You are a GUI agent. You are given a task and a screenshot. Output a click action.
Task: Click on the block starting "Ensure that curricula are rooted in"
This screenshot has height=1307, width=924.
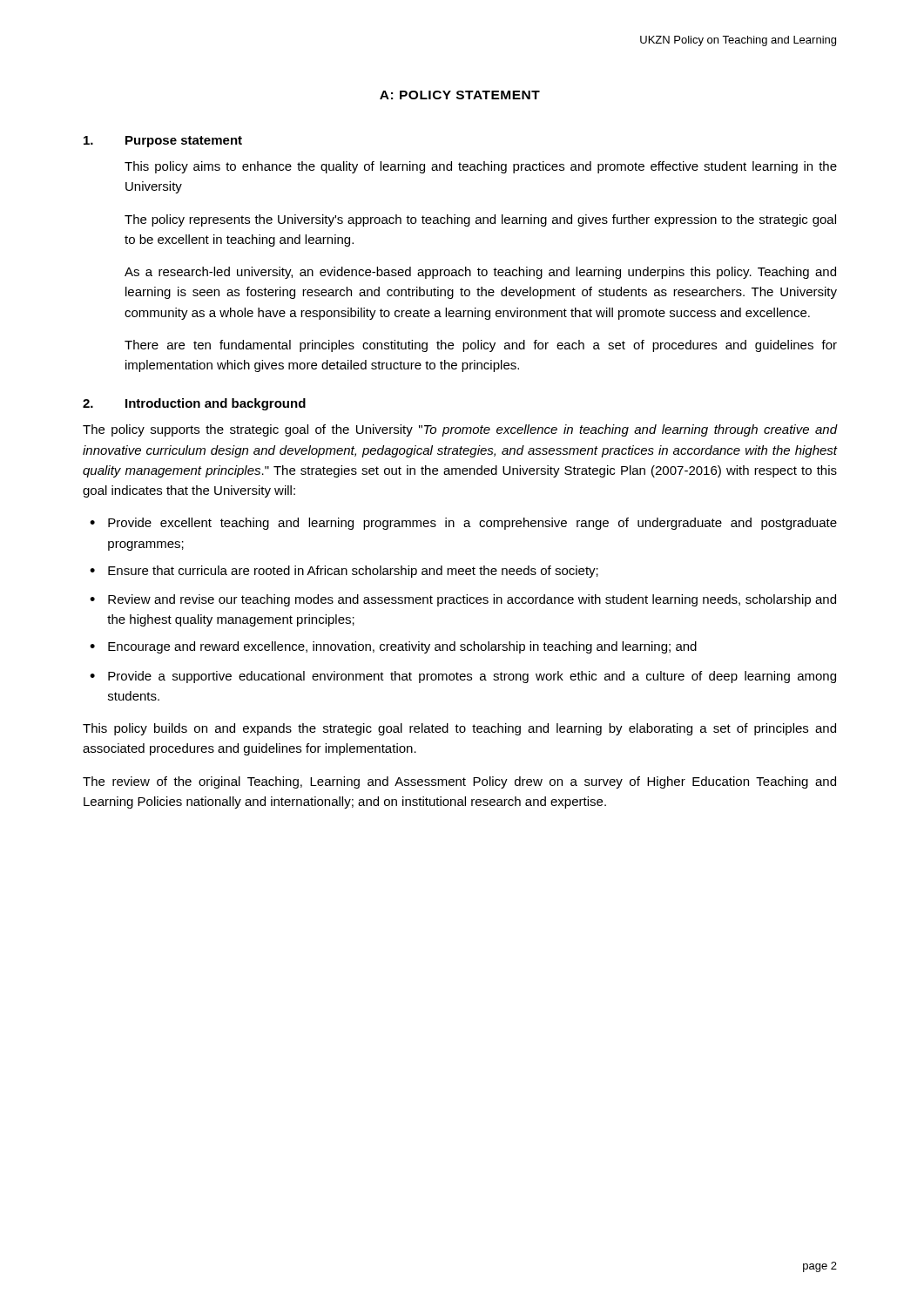472,570
